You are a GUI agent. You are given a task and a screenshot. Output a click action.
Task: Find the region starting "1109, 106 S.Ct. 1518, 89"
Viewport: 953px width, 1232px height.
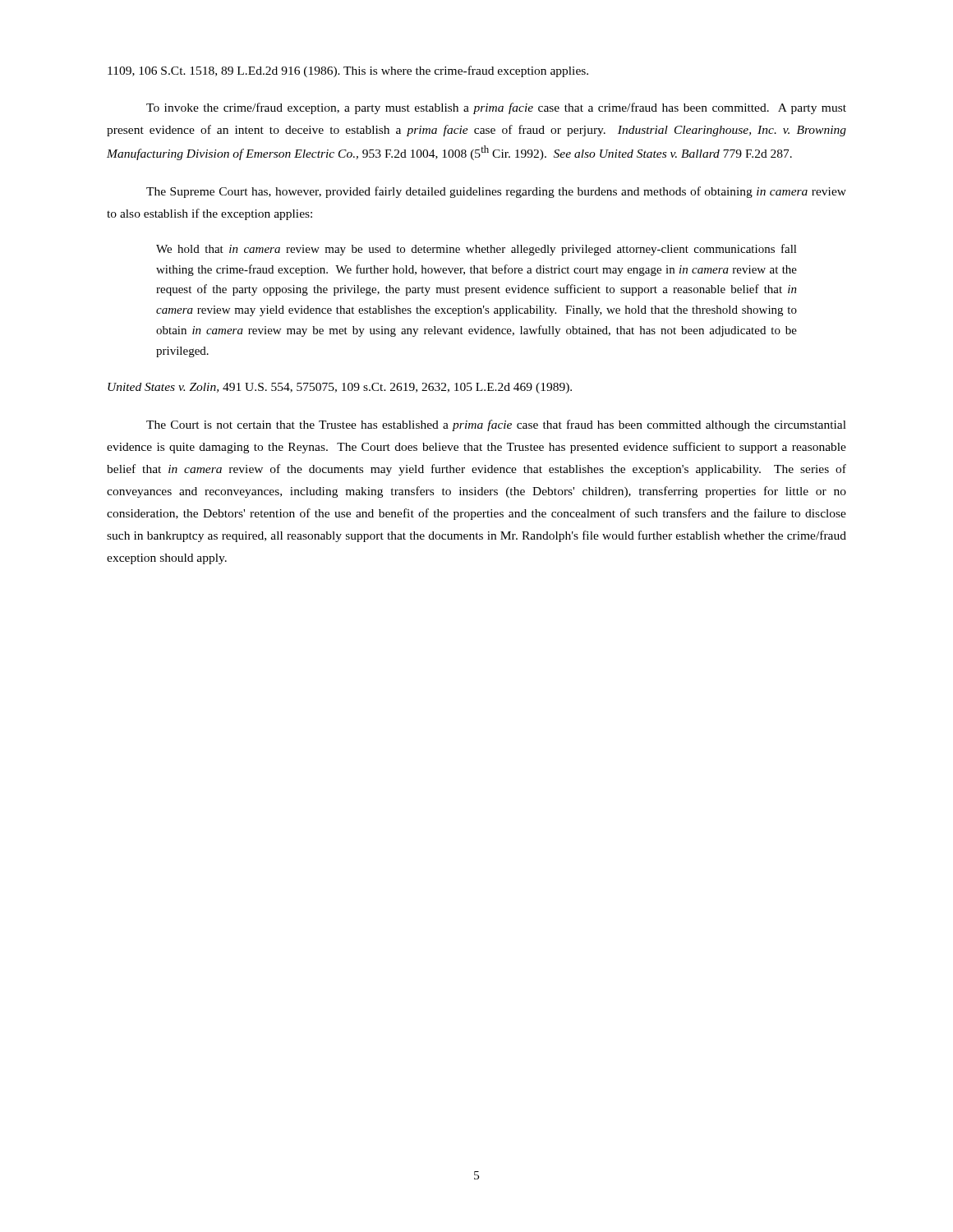click(x=348, y=70)
